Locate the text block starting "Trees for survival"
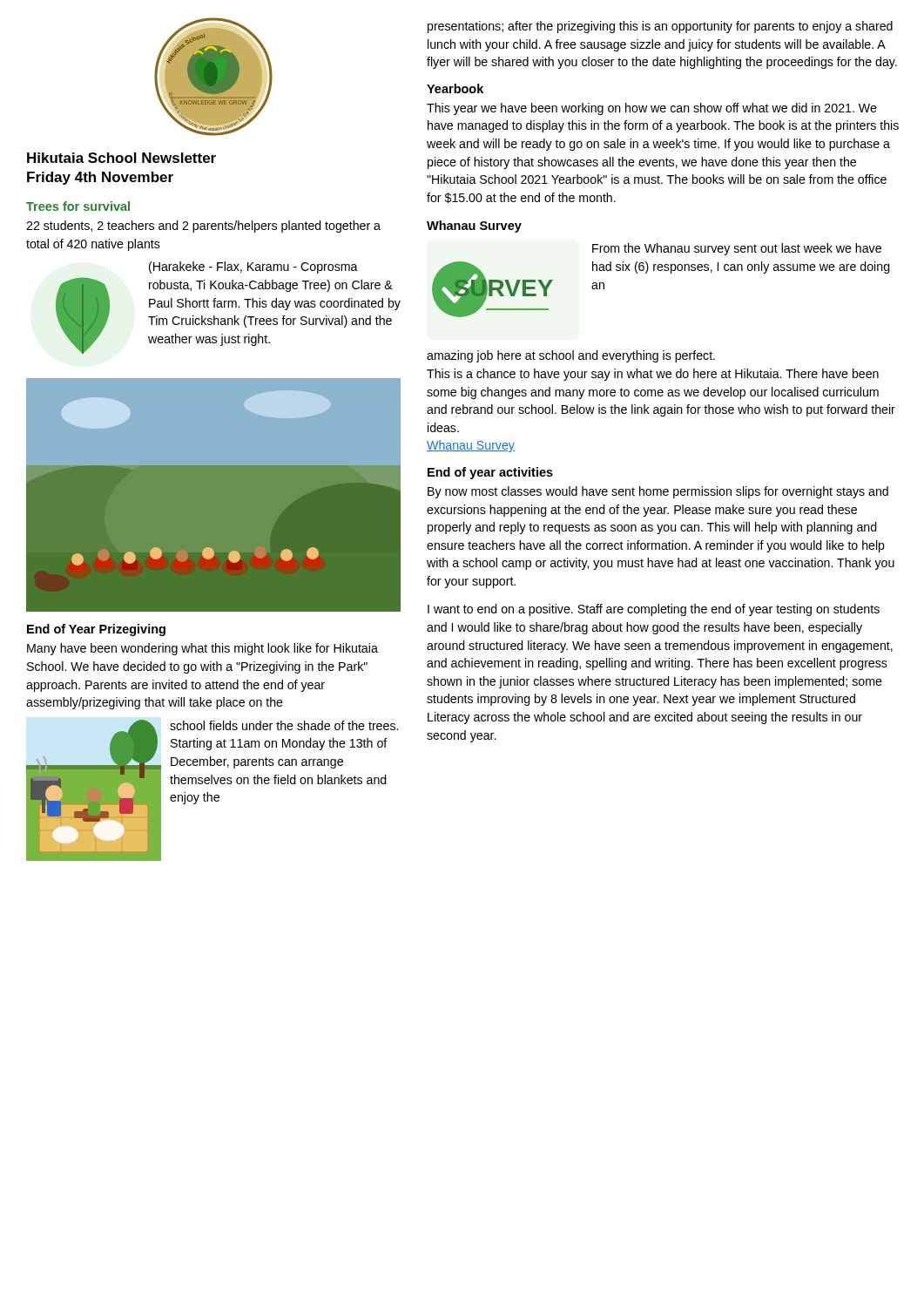The image size is (924, 1307). pos(78,207)
